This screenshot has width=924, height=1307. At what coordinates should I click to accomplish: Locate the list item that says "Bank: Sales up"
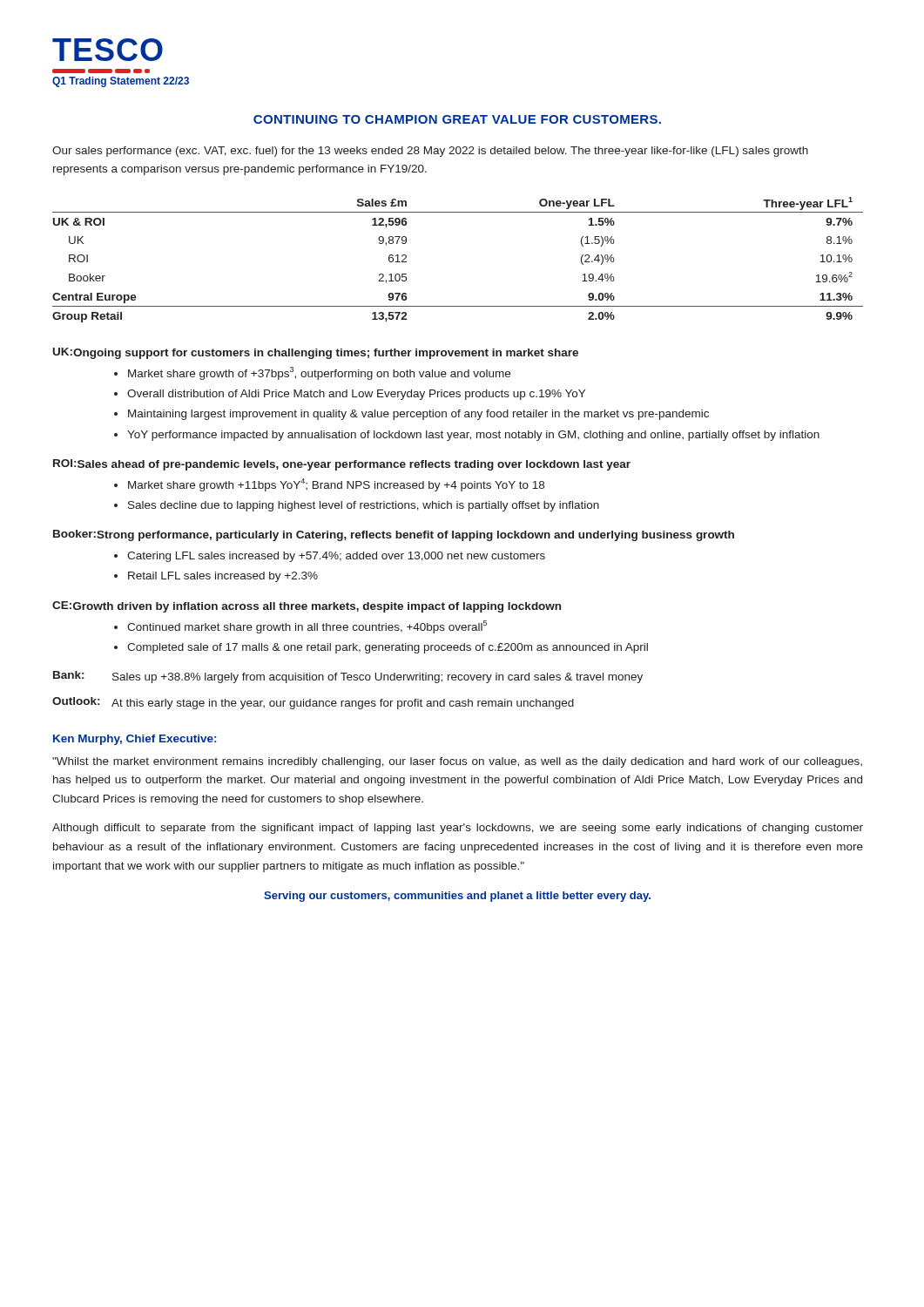pos(458,677)
